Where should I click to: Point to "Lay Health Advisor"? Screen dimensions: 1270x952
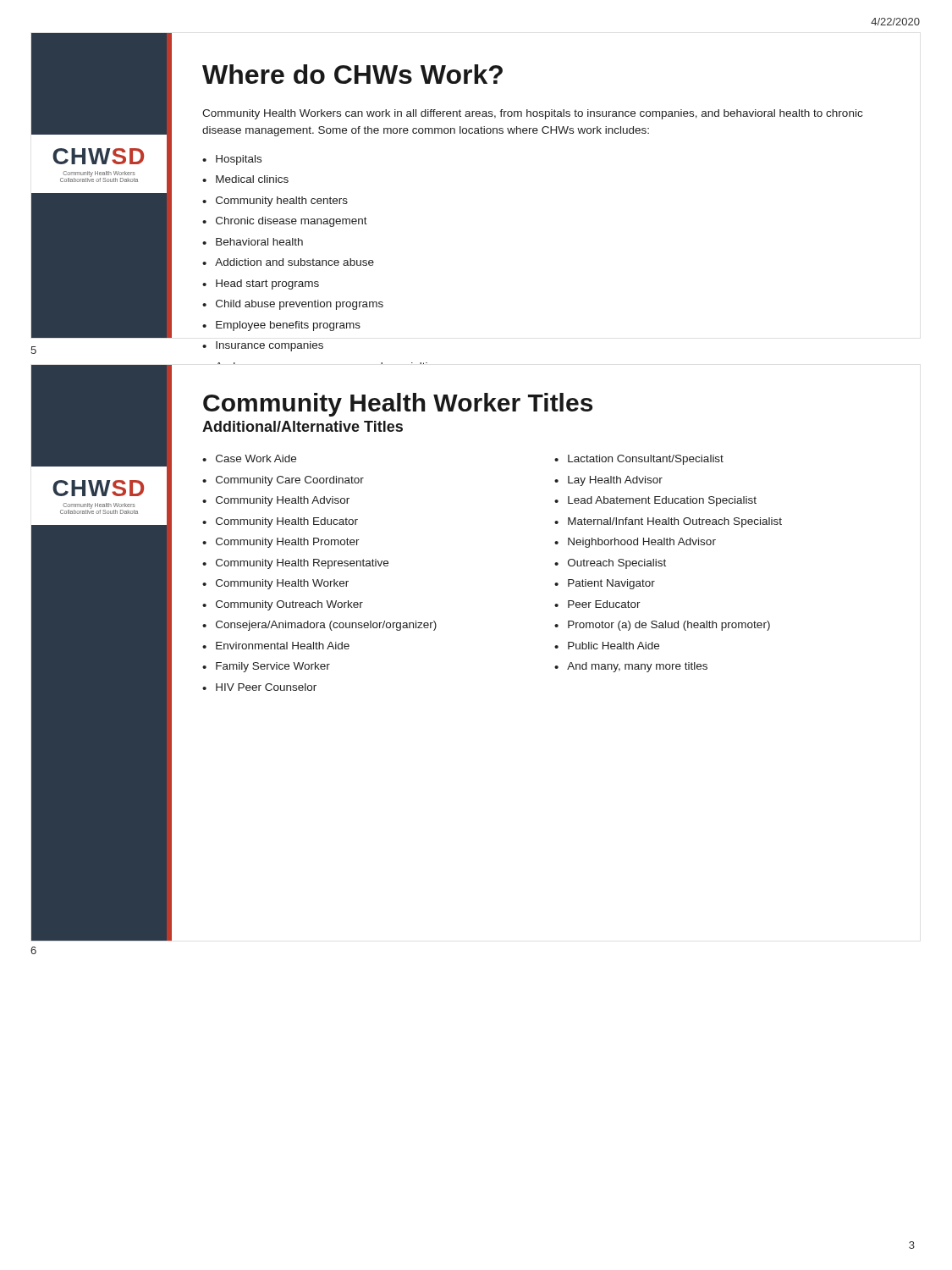(x=615, y=479)
